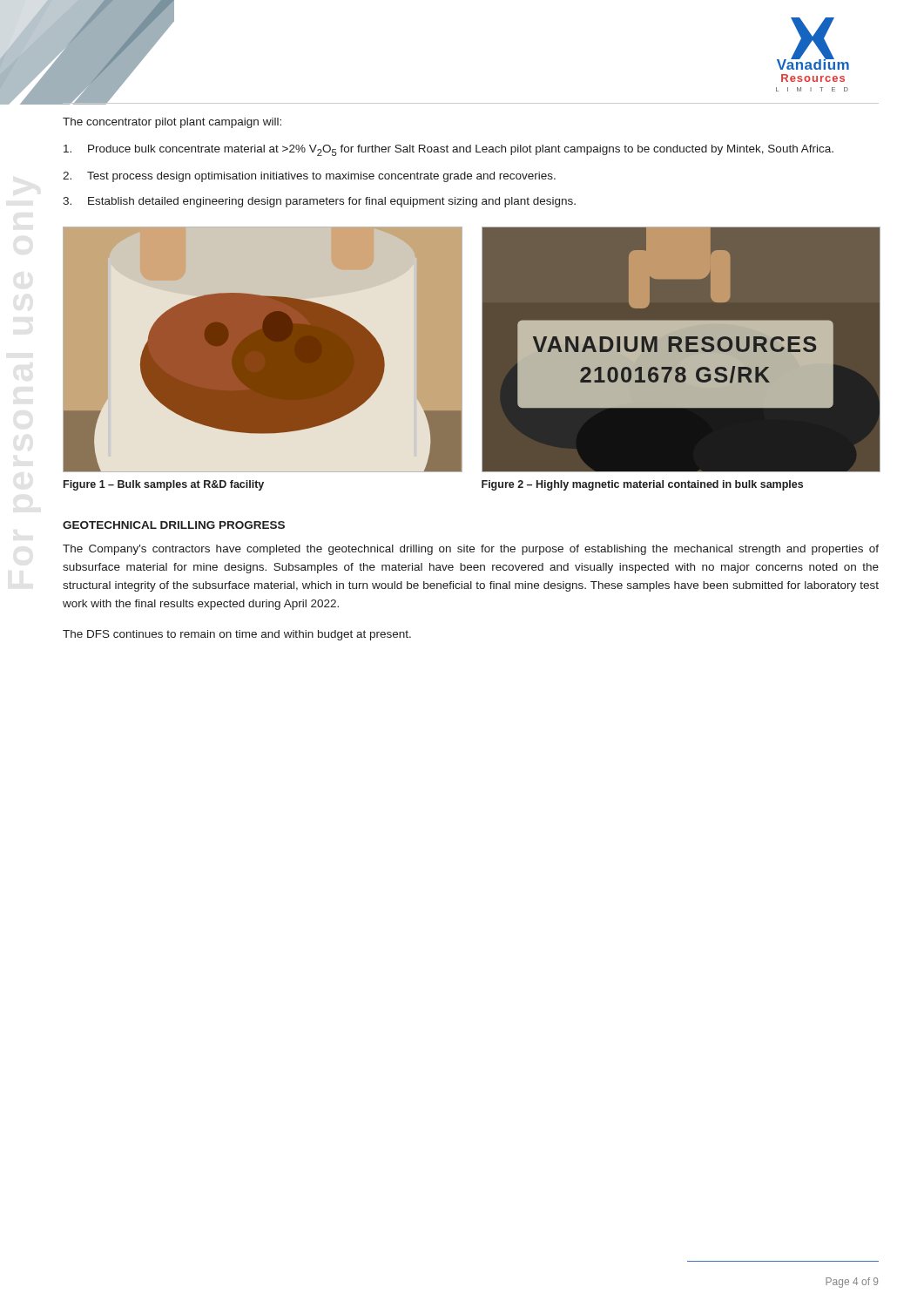Find the section header containing "GEOTECHNICAL DRILLING PROGRESS"
Image resolution: width=924 pixels, height=1307 pixels.
[174, 525]
